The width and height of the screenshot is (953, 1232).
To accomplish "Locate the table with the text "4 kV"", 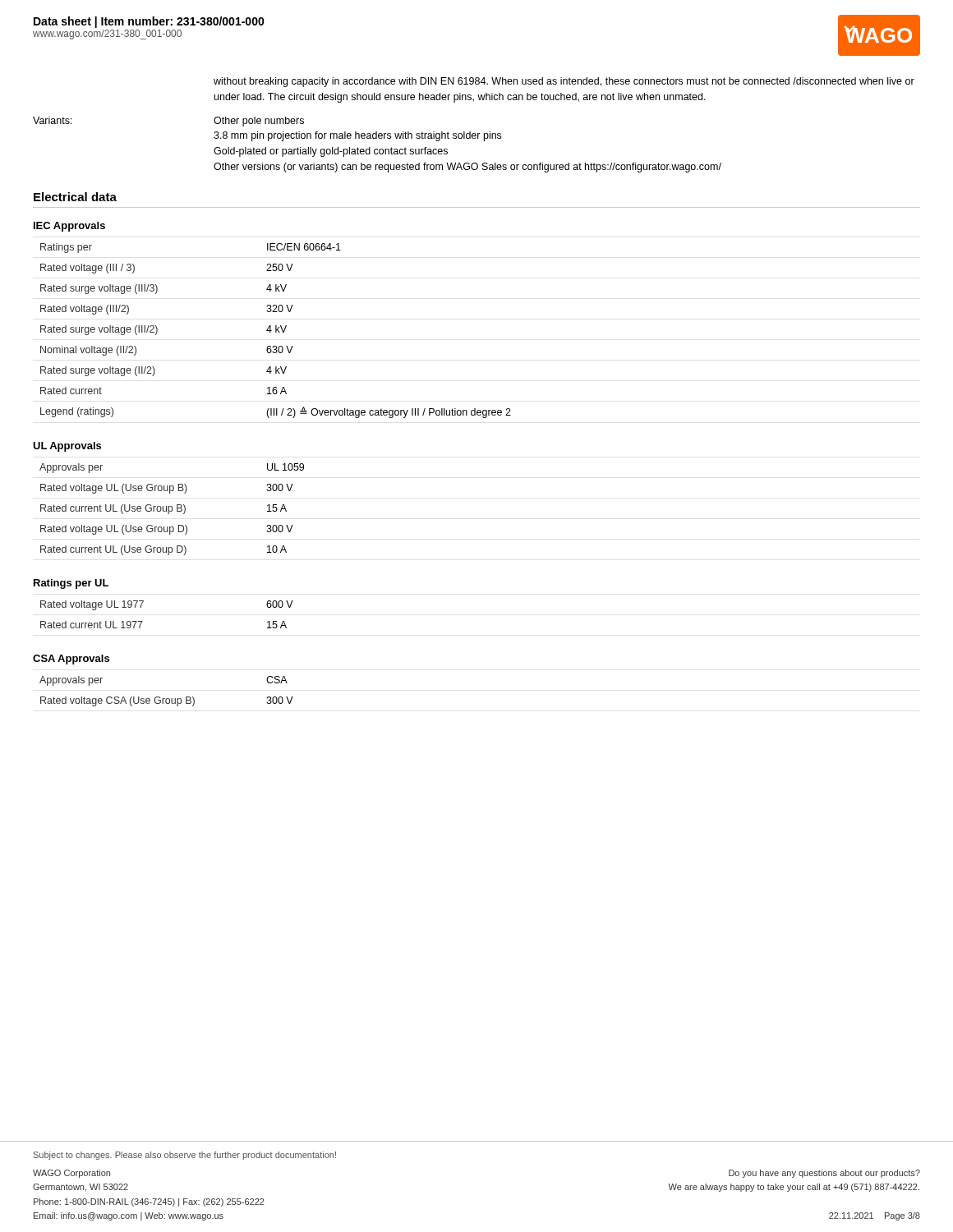I will pyautogui.click(x=476, y=329).
